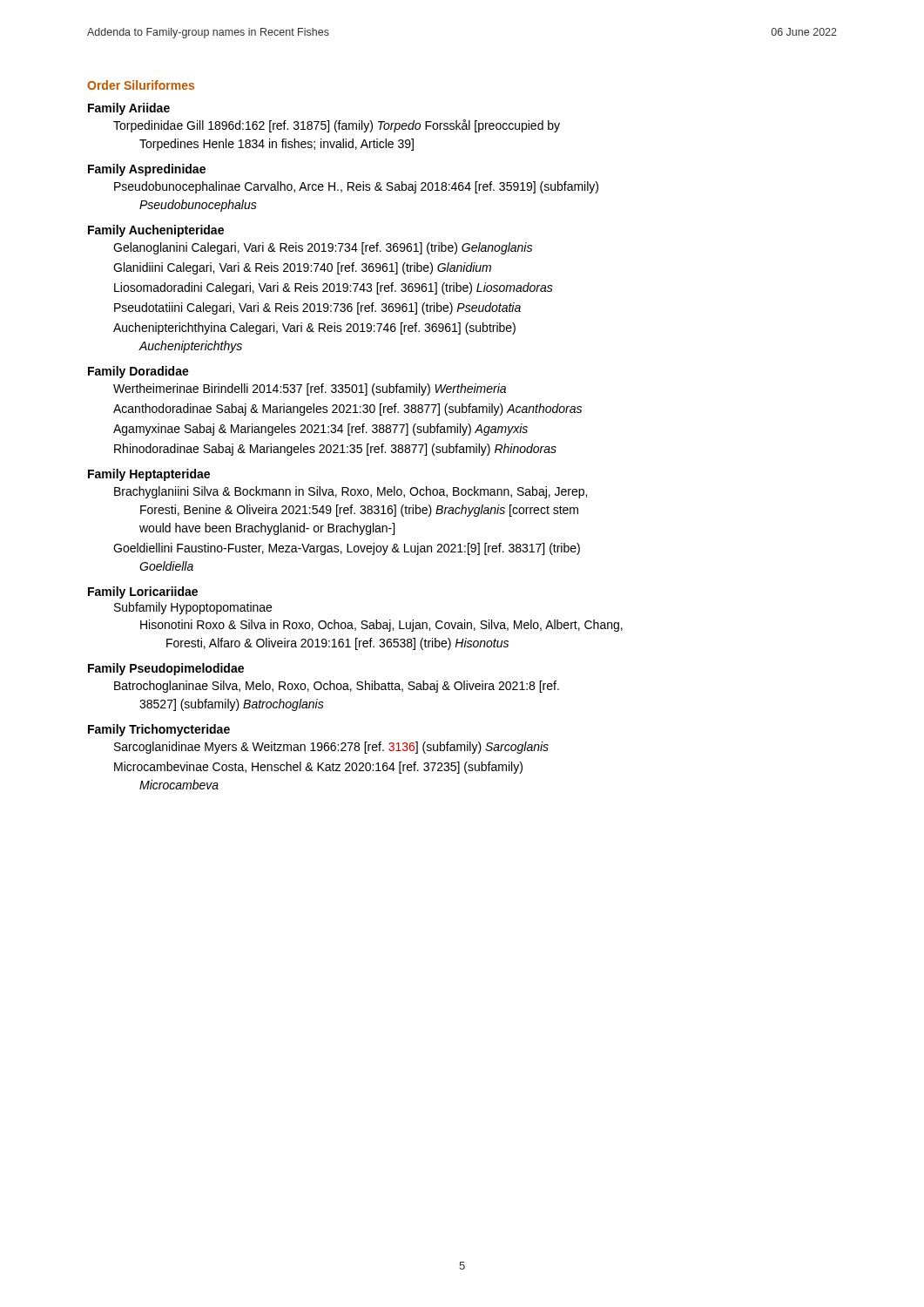Locate the block of text that opens with "Pseudotatiini Calegari, Vari &"
The image size is (924, 1307).
[317, 308]
